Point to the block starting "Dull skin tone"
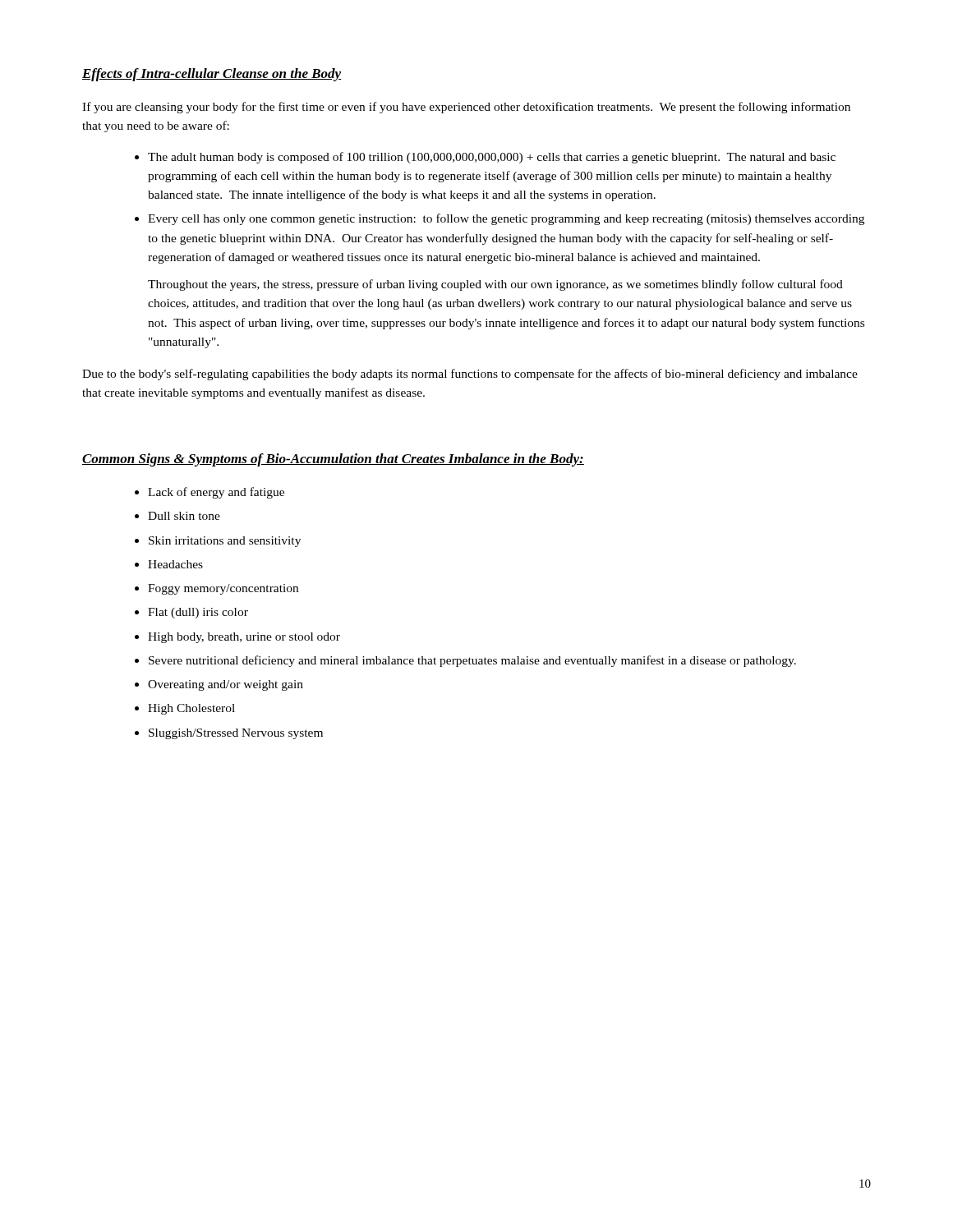953x1232 pixels. 184,516
